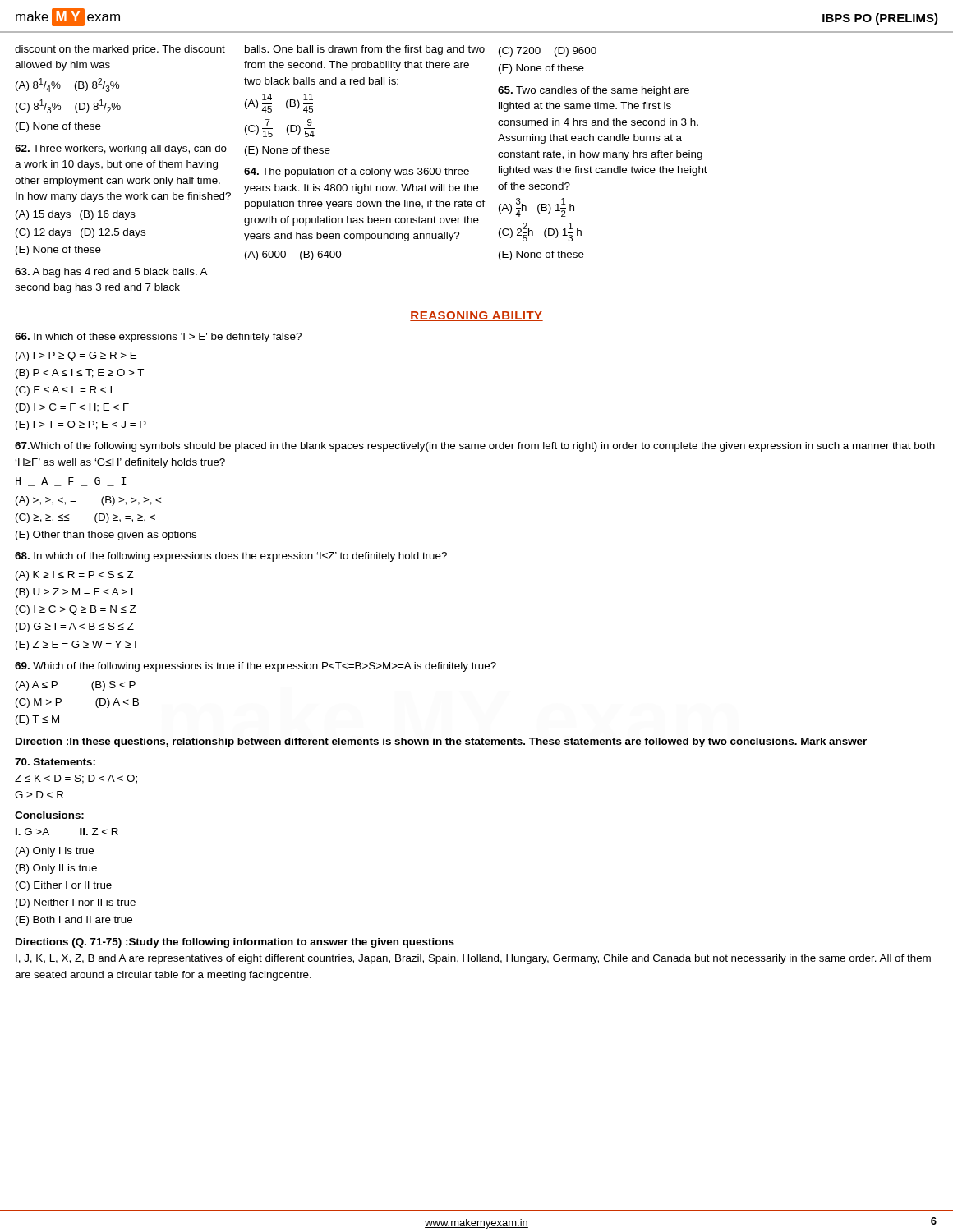This screenshot has height=1232, width=953.
Task: Find the list item that reads "(C) E ≤"
Action: [64, 390]
